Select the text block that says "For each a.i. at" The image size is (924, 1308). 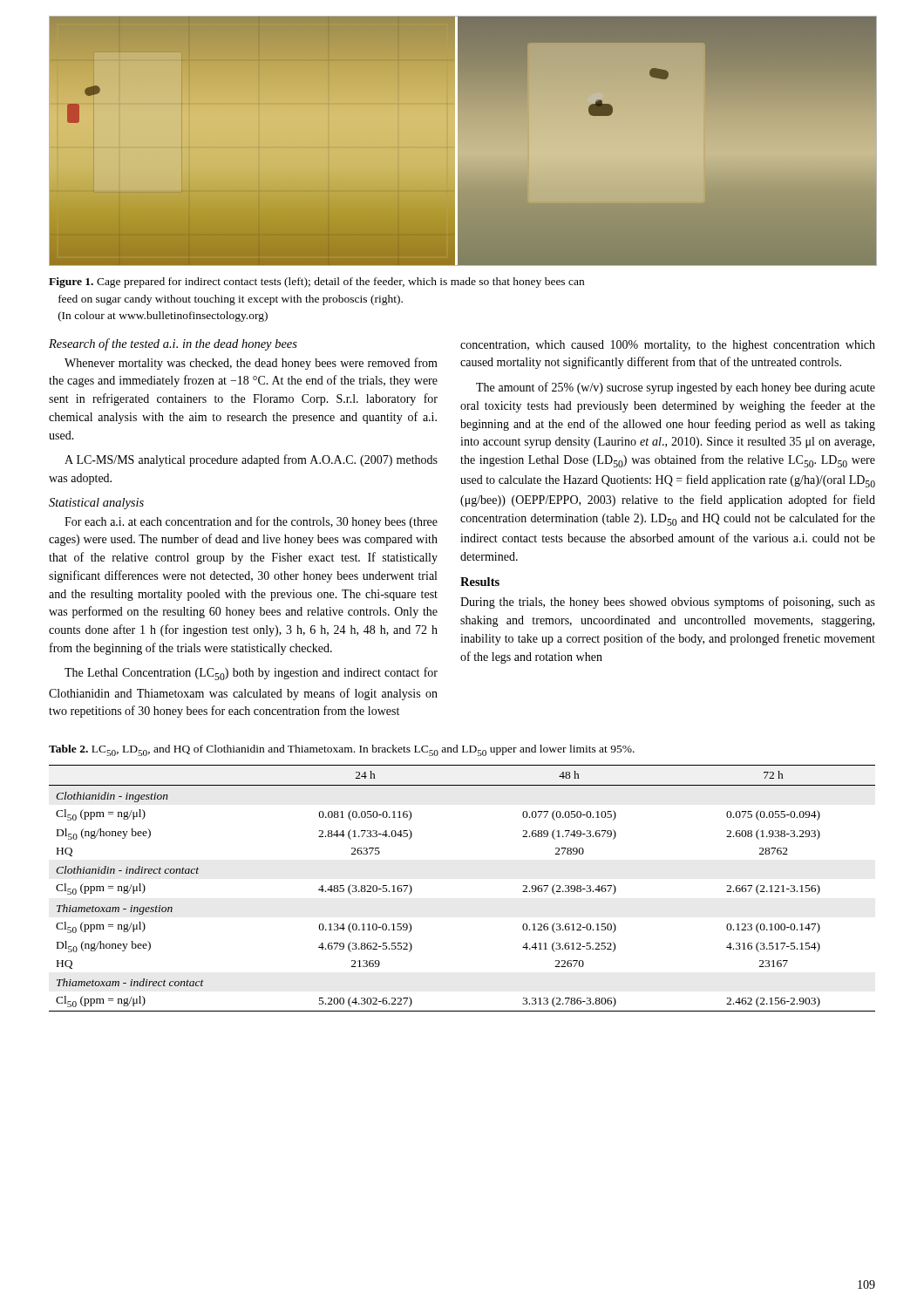[243, 585]
